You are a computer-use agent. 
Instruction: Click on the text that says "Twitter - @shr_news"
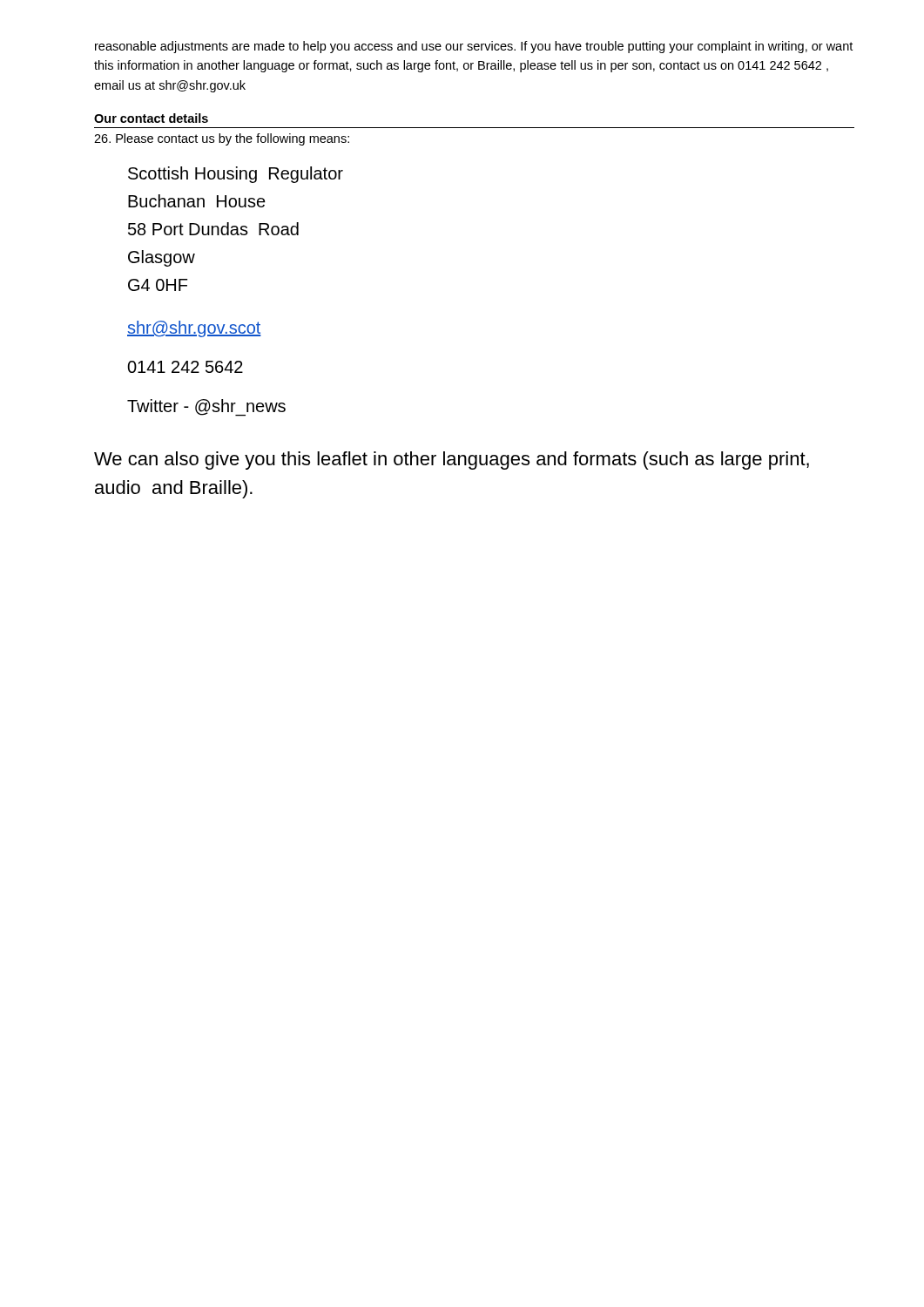[x=207, y=406]
